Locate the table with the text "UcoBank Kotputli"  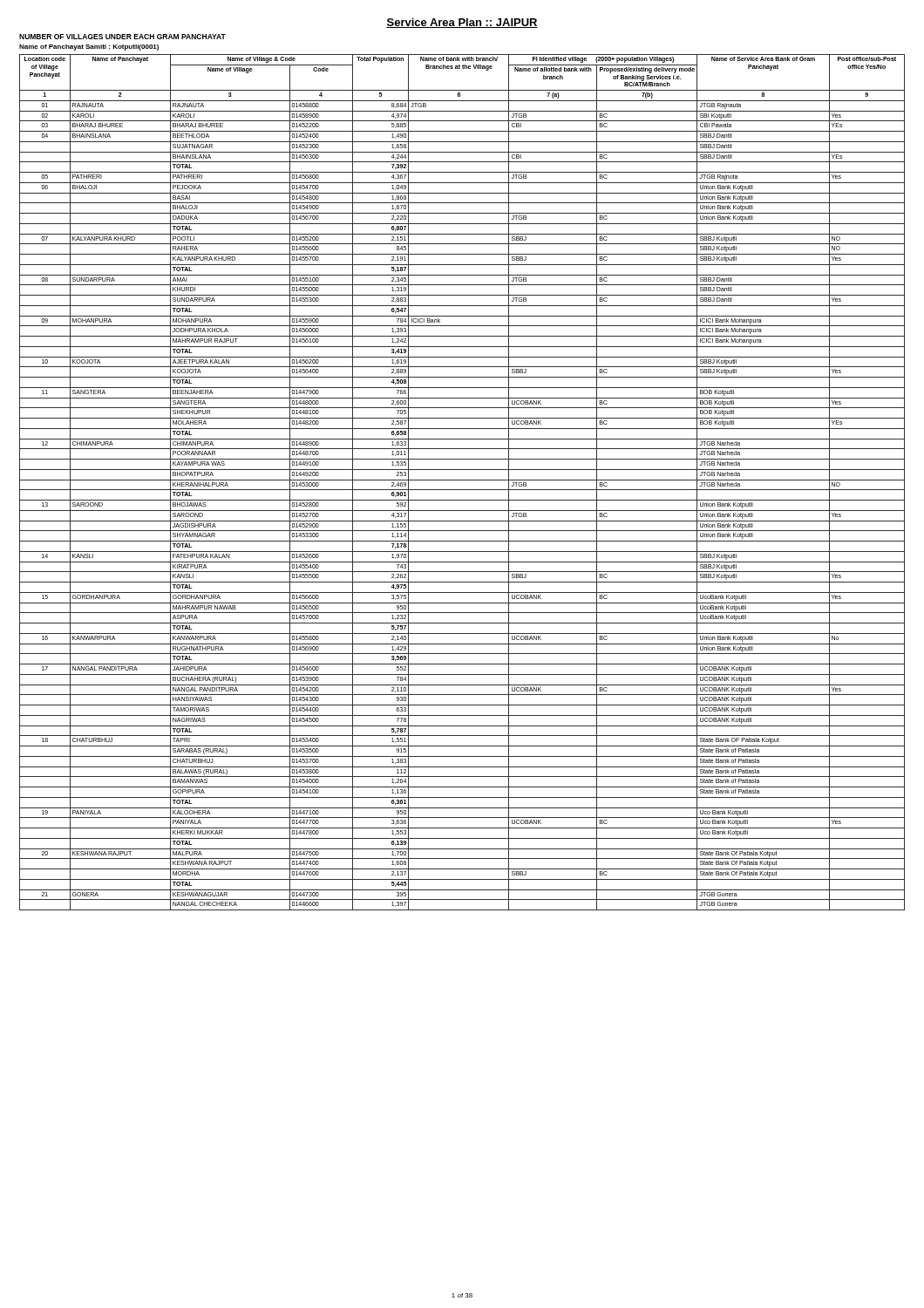coord(462,482)
